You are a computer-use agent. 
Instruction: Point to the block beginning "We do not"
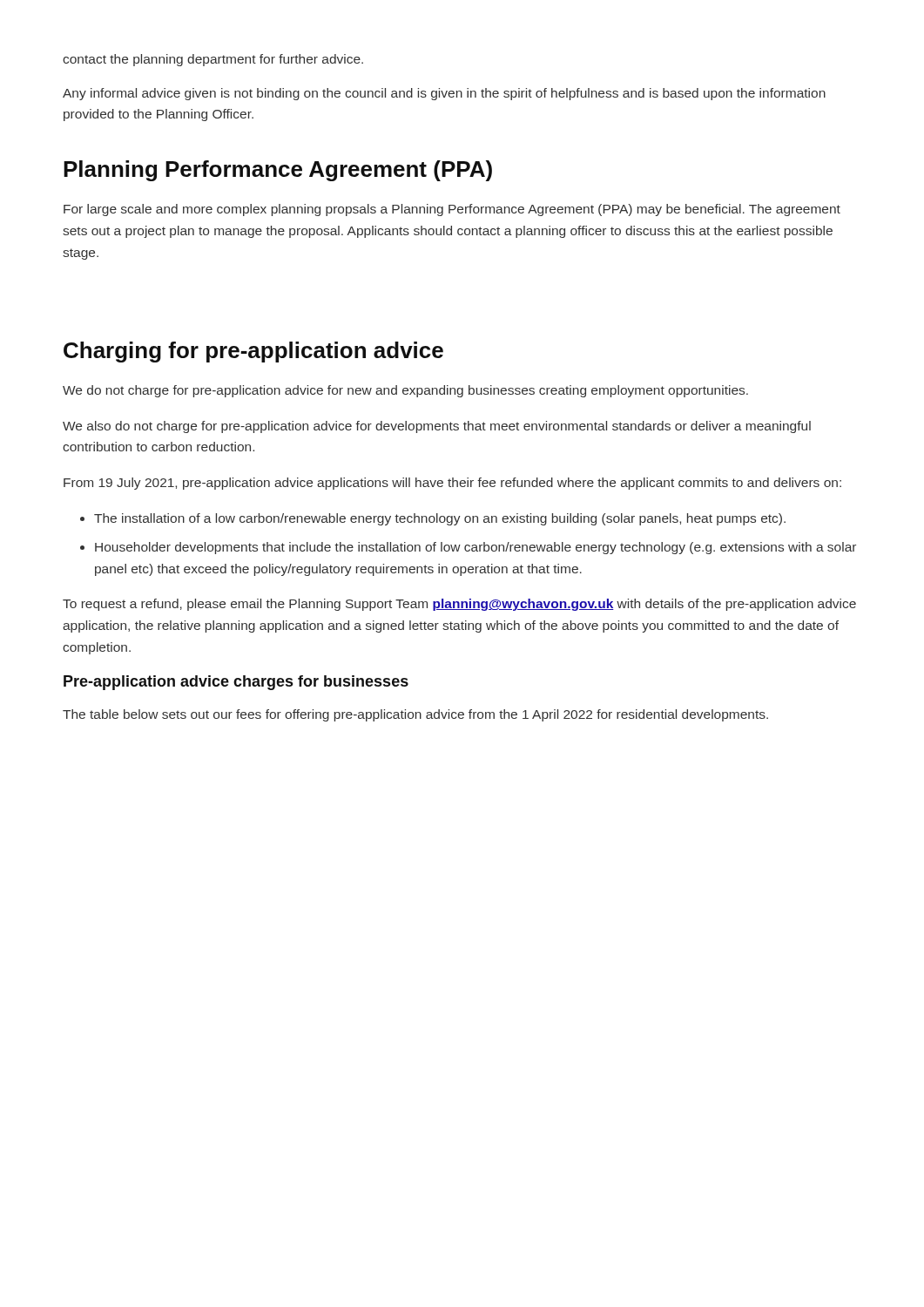(462, 391)
